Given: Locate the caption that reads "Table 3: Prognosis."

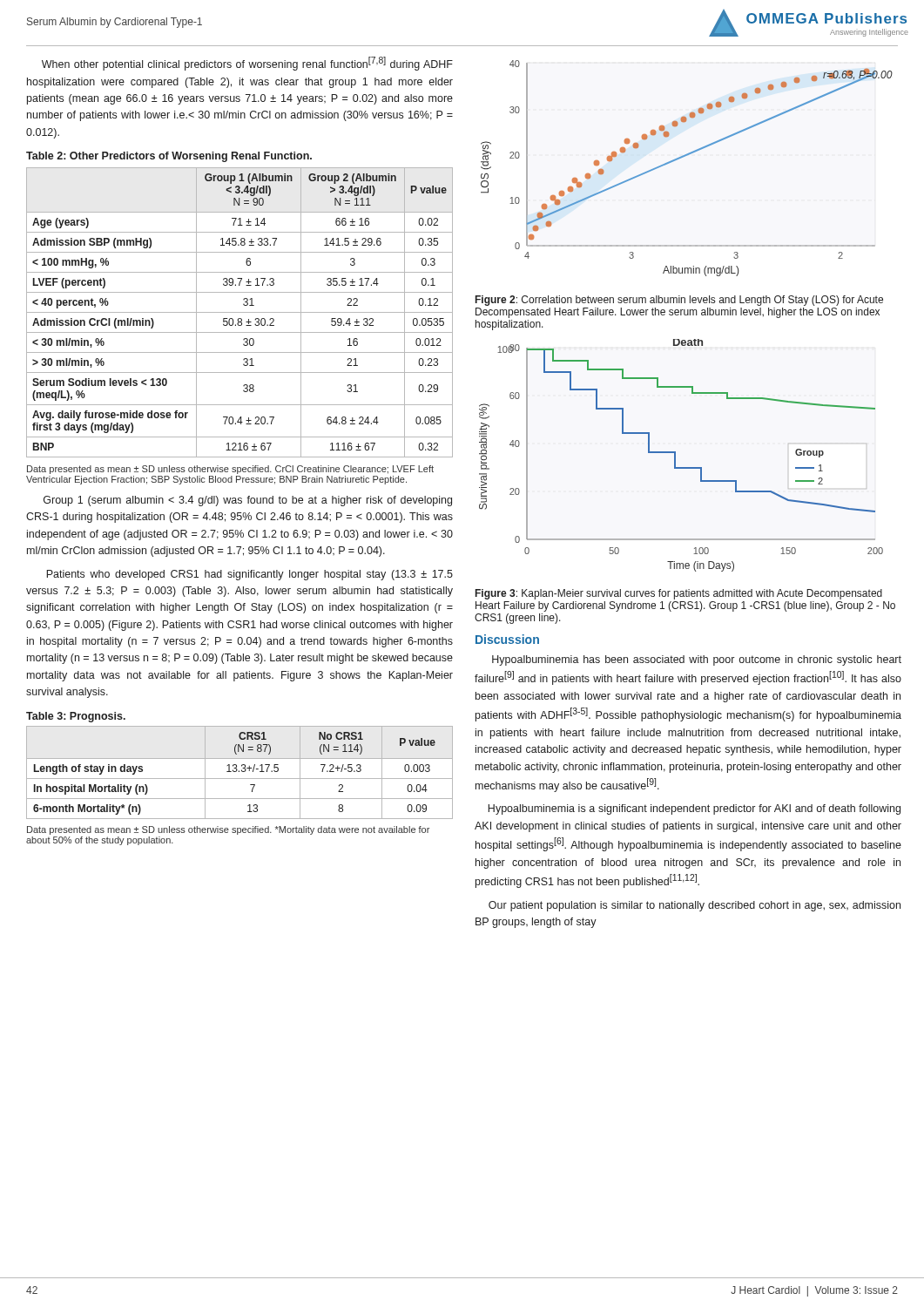Looking at the screenshot, I should point(76,716).
